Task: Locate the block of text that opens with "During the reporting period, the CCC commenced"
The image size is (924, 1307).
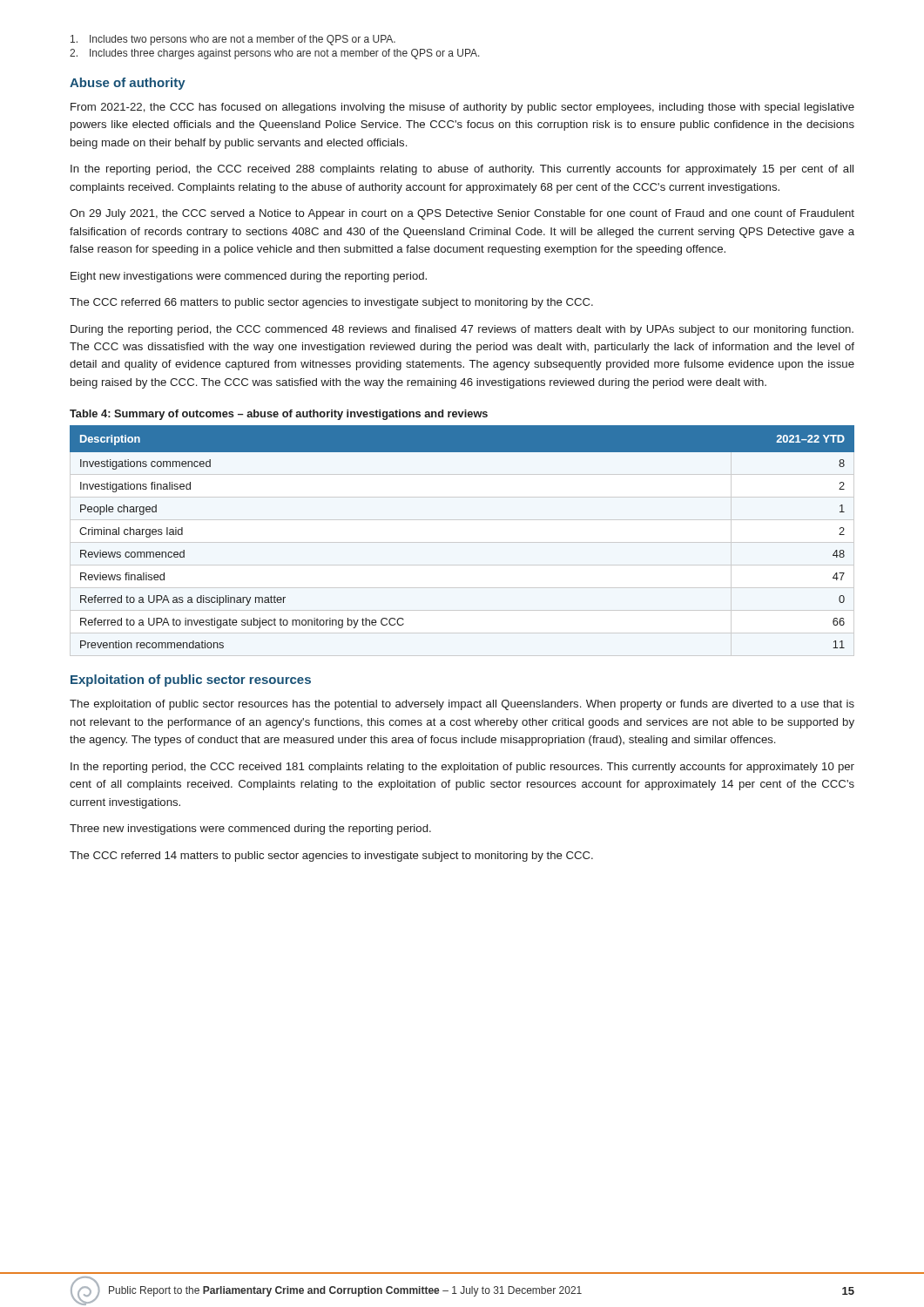Action: pos(462,355)
